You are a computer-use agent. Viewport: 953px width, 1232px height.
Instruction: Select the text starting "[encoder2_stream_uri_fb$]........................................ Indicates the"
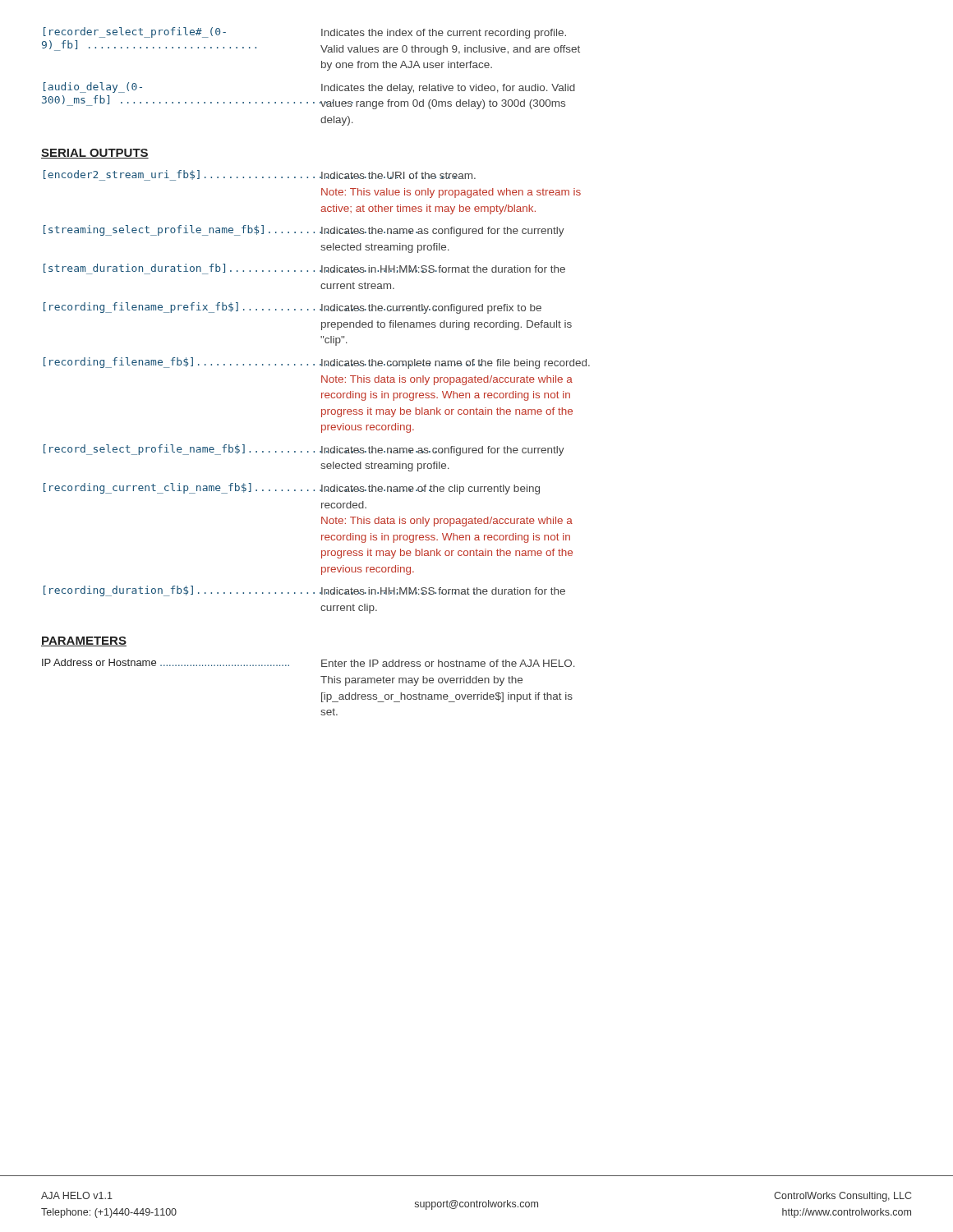476,192
